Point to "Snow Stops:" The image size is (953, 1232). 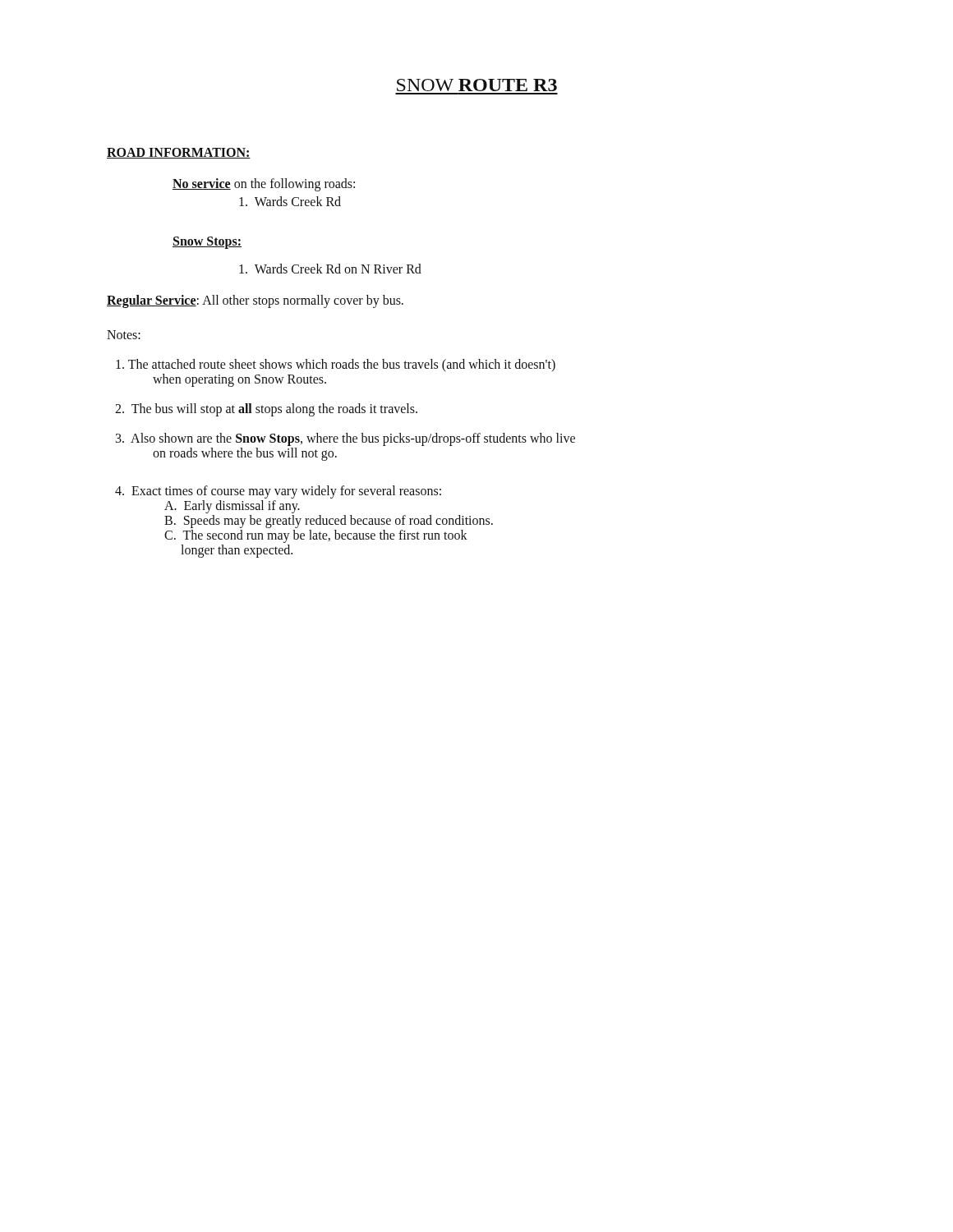[x=207, y=241]
